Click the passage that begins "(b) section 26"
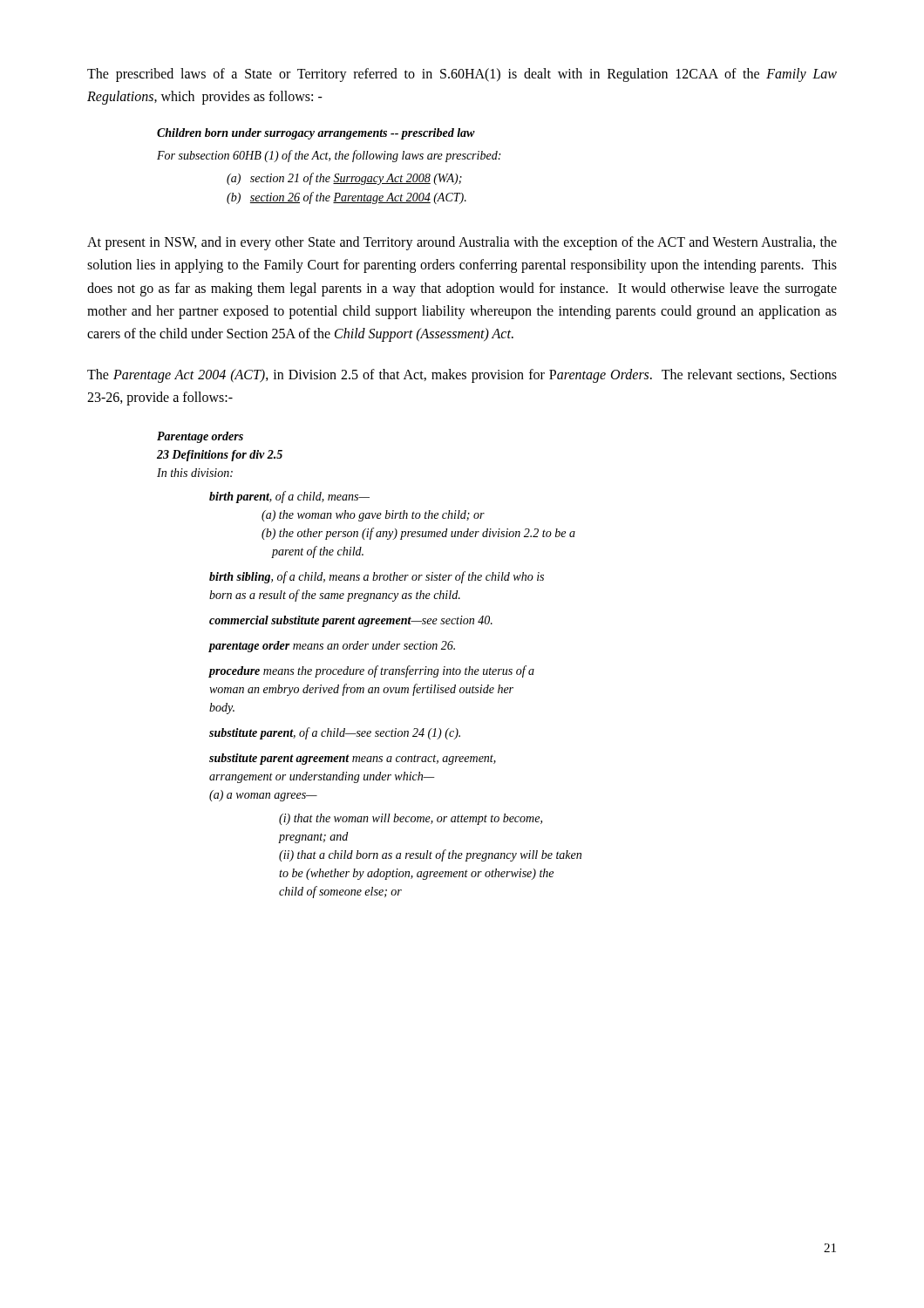Image resolution: width=924 pixels, height=1308 pixels. 347,197
